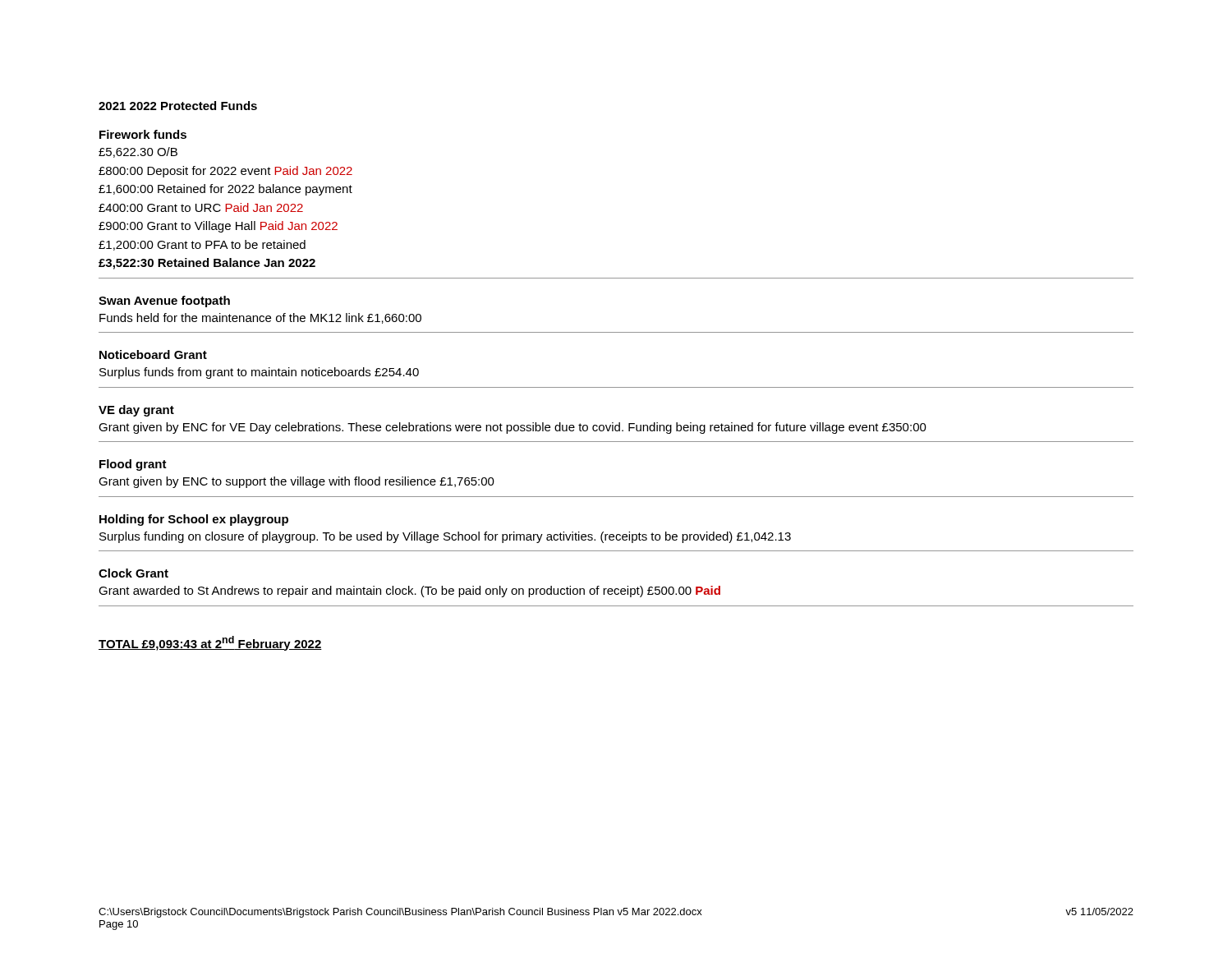Locate the block starting "TOTAL £9,093:43 at 2nd"
This screenshot has width=1232, height=953.
(x=210, y=642)
